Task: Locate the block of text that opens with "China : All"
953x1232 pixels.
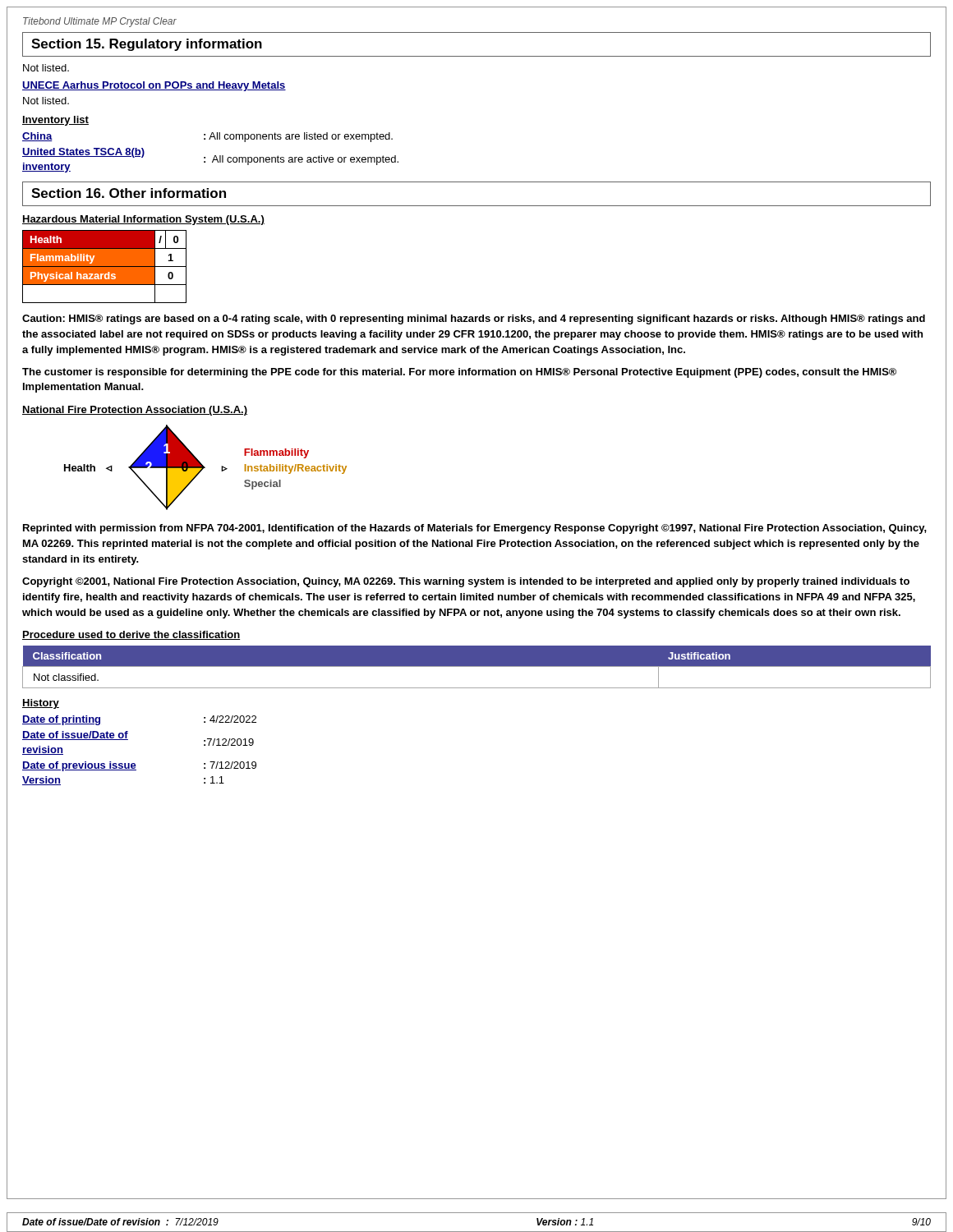Action: (x=208, y=136)
